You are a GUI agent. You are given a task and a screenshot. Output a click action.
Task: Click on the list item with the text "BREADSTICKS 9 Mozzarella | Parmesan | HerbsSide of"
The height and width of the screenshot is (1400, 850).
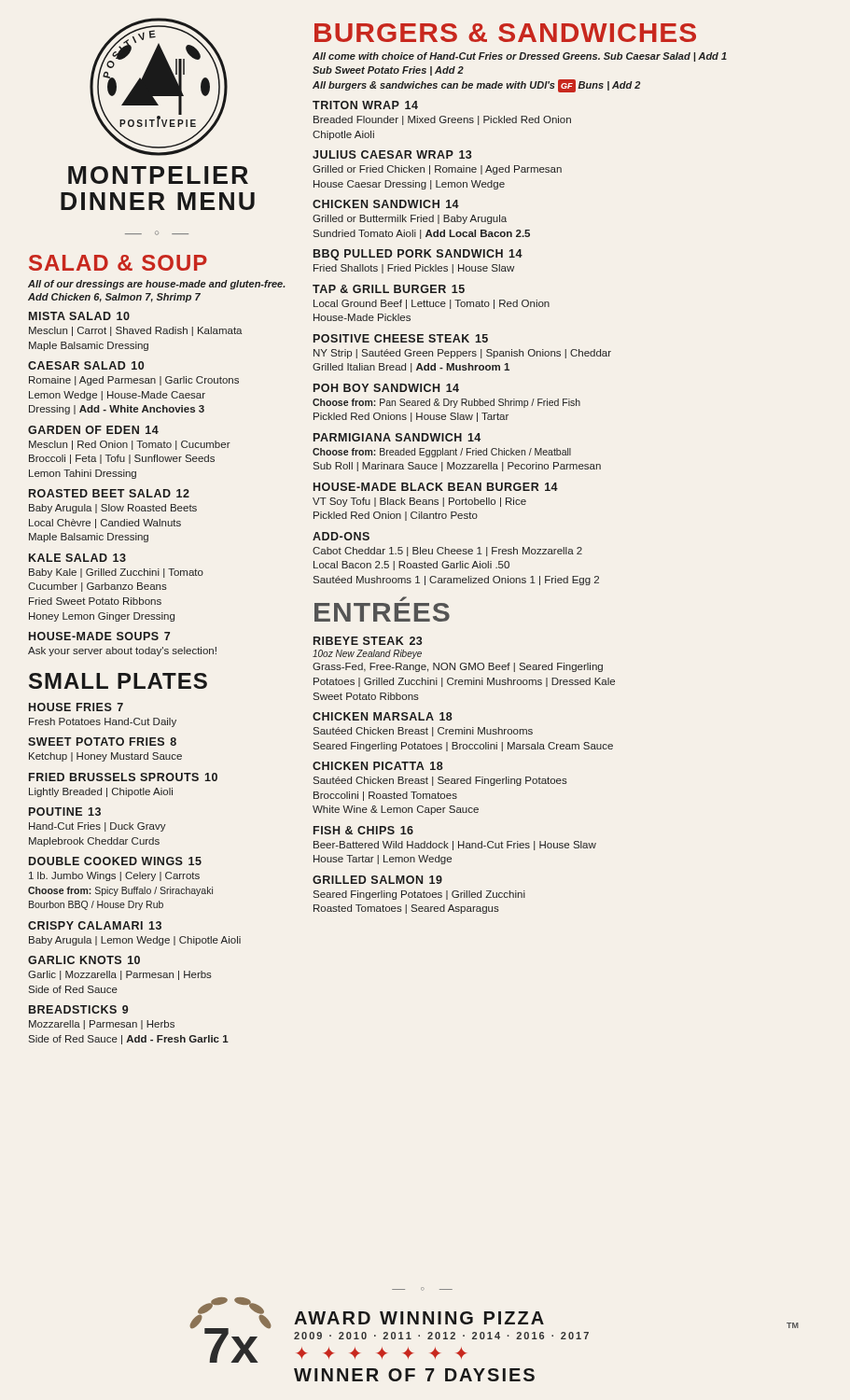[x=159, y=1025]
